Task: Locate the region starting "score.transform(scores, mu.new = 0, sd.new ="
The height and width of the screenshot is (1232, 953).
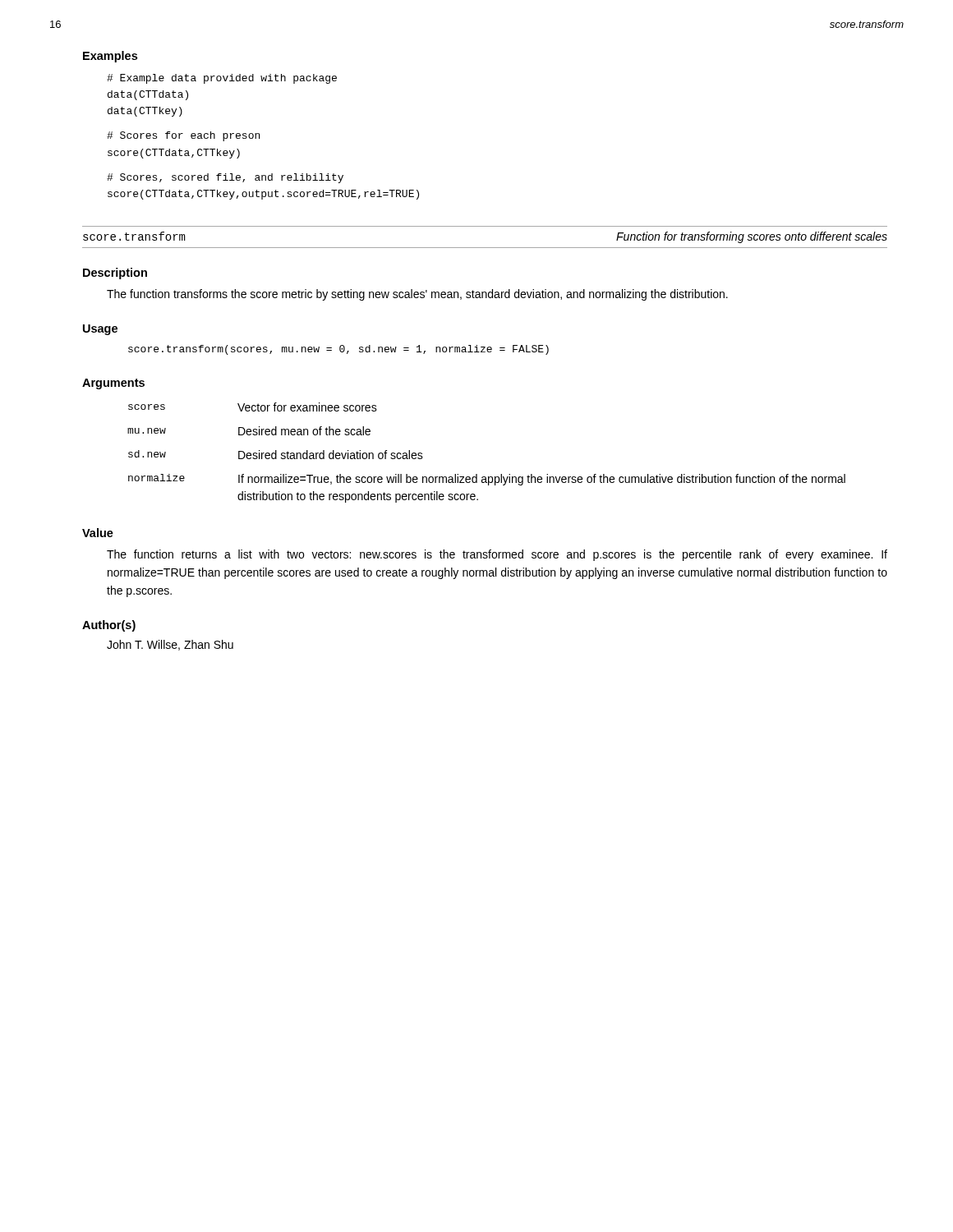Action: pos(339,349)
